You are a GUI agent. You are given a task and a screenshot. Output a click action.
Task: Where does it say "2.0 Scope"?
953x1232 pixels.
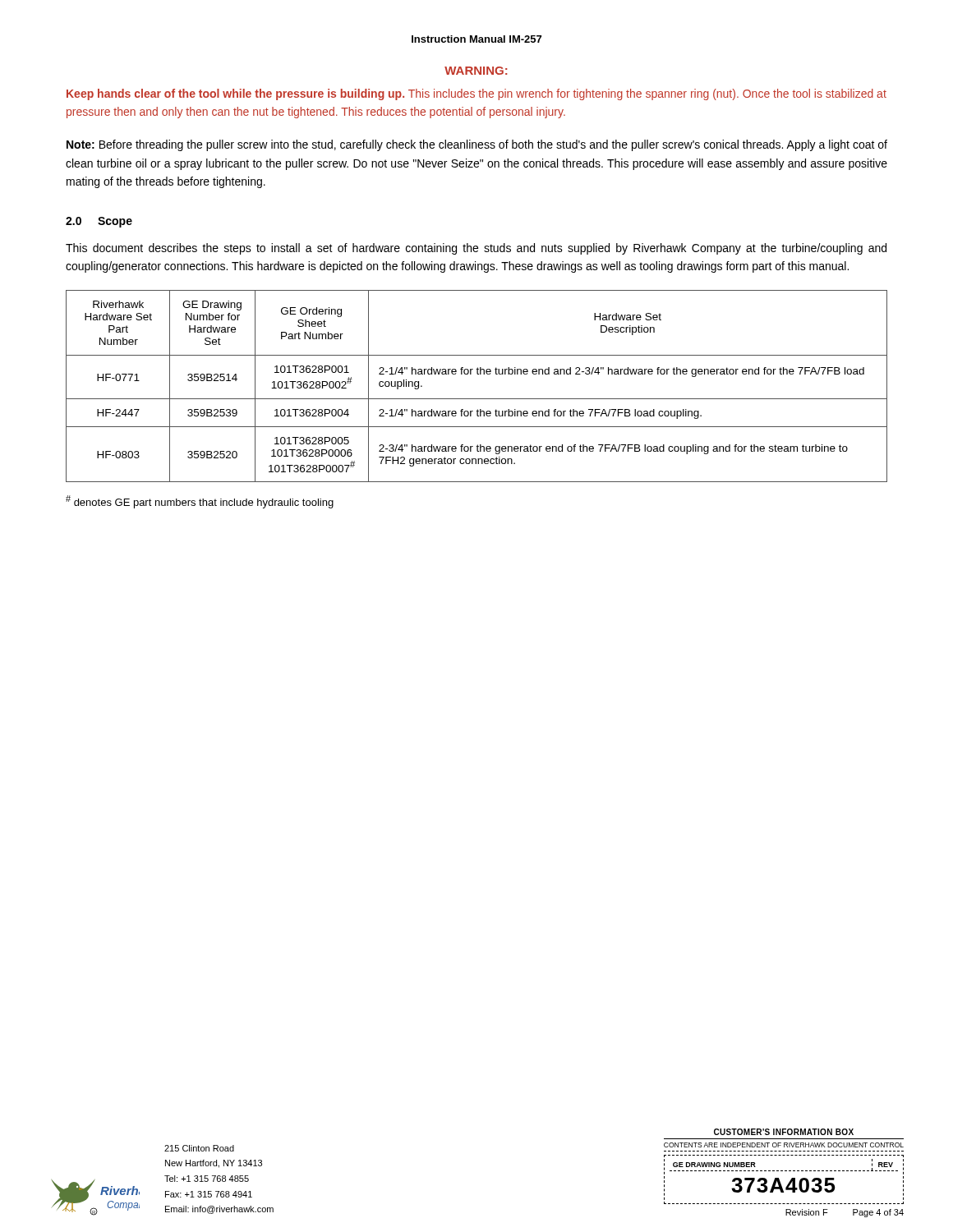[x=99, y=221]
